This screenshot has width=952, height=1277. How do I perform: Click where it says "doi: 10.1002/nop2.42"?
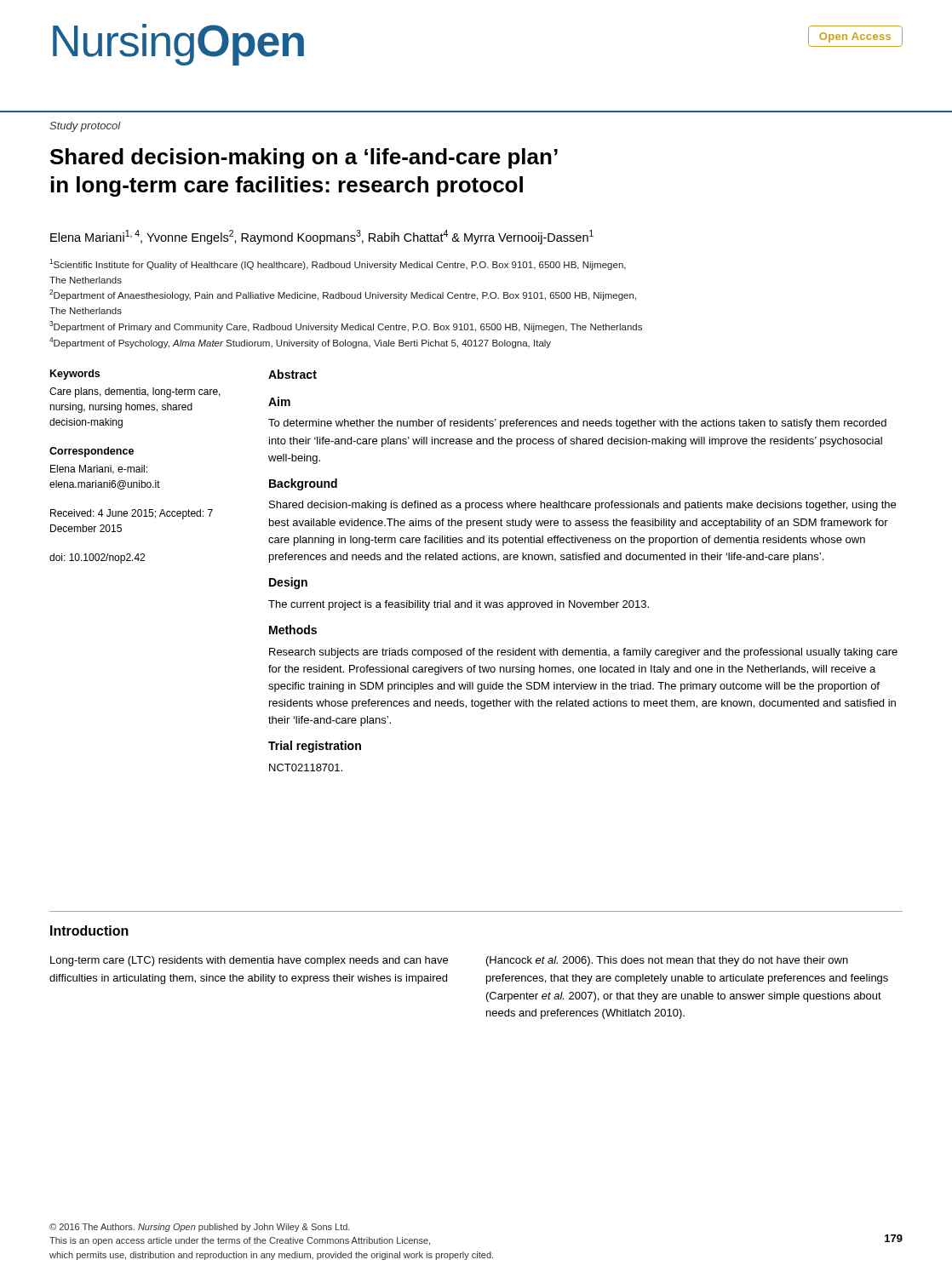coord(141,557)
